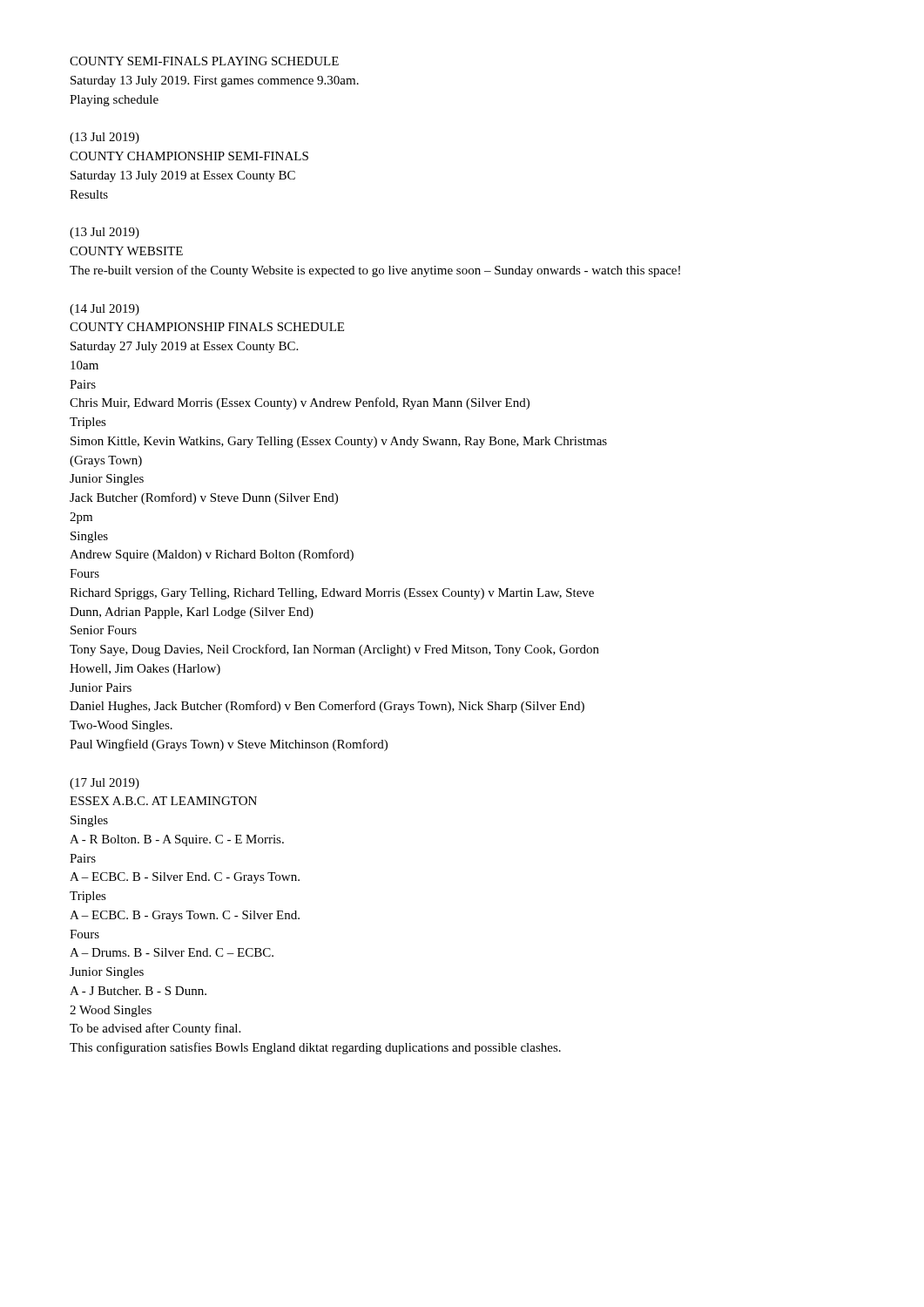Image resolution: width=924 pixels, height=1307 pixels.
Task: Point to the element starting "COUNTY WEBSITE"
Action: 126,251
